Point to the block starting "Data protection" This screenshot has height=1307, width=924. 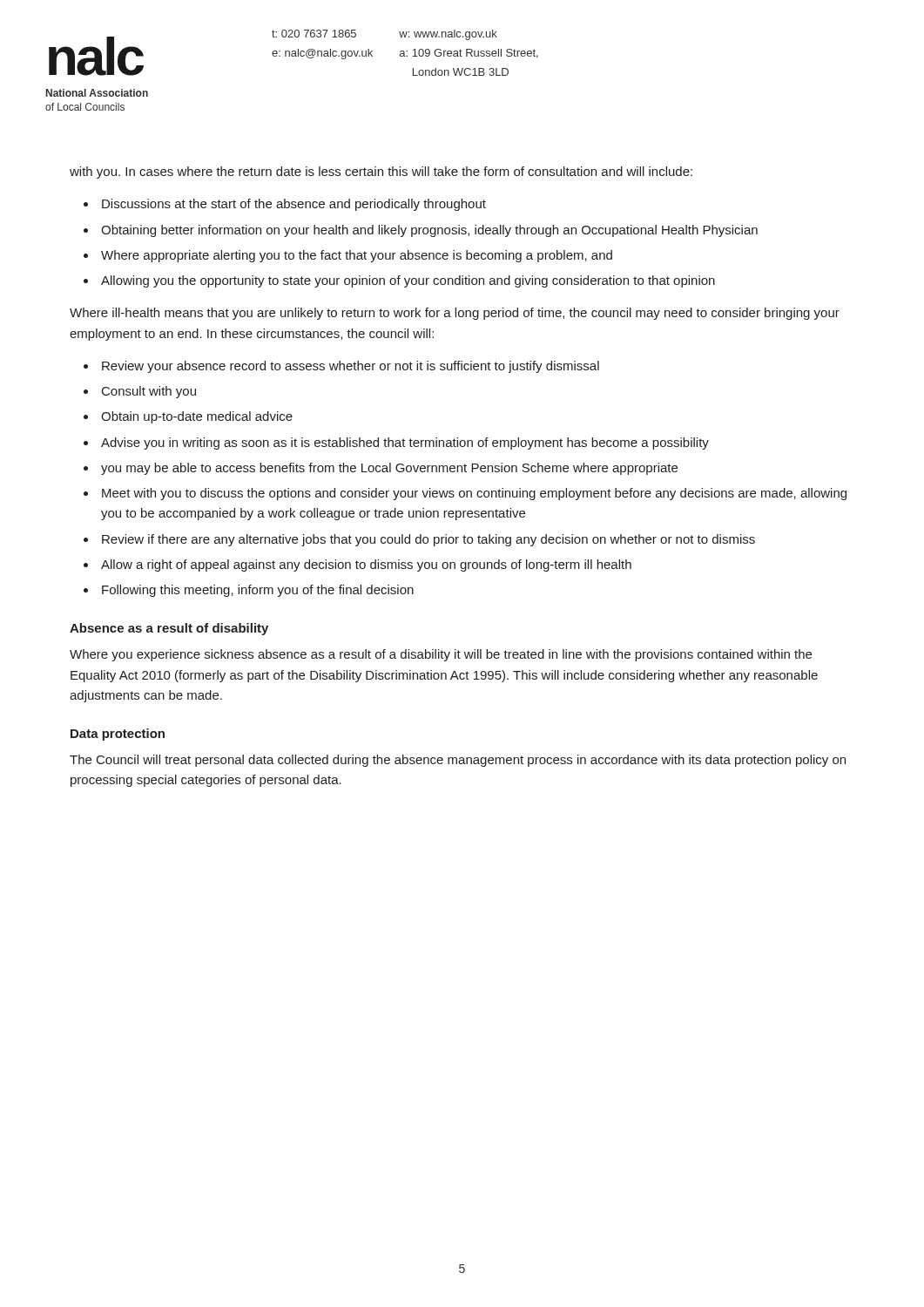coord(118,733)
